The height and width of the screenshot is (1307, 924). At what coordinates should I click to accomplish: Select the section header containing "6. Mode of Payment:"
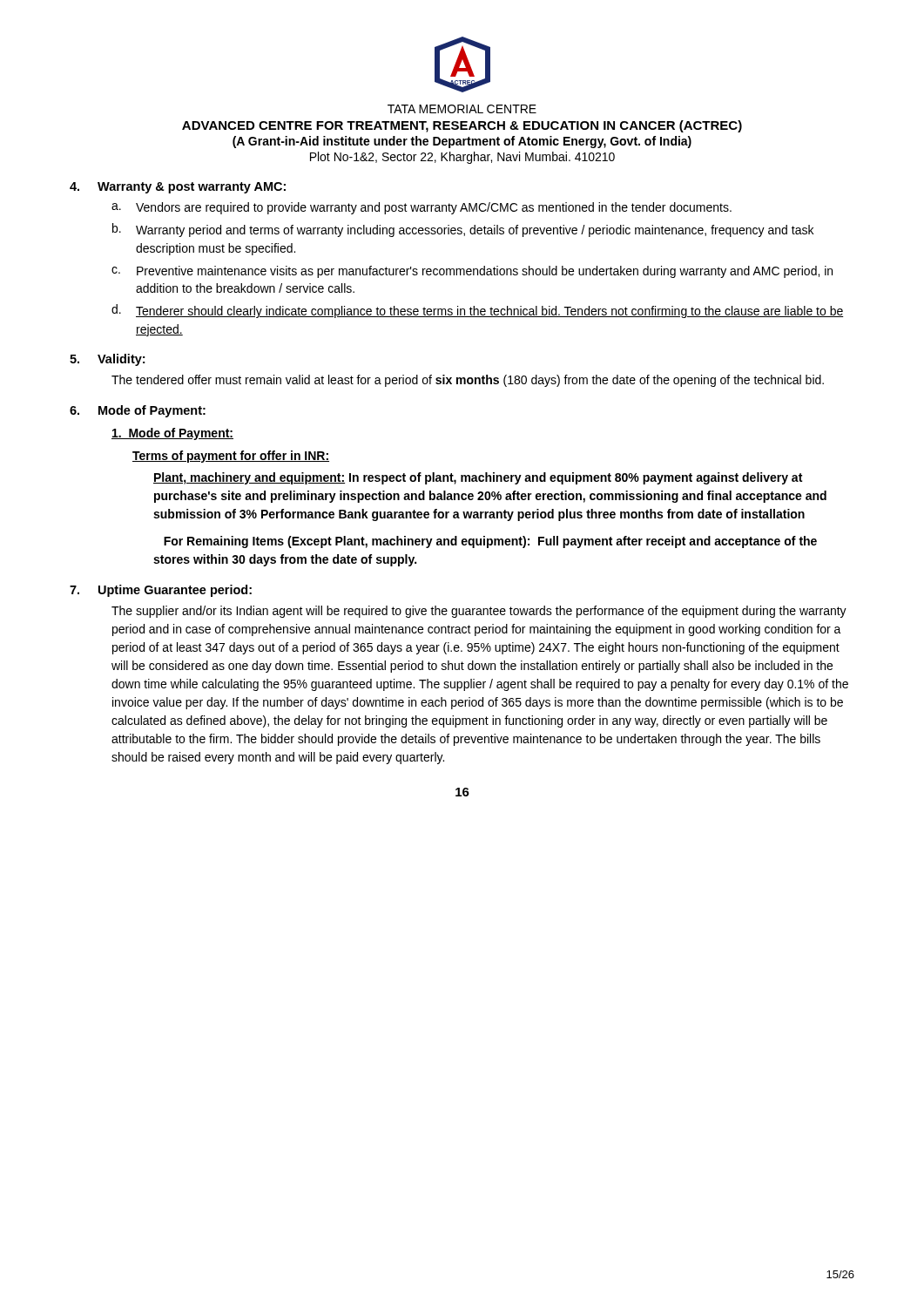click(138, 410)
